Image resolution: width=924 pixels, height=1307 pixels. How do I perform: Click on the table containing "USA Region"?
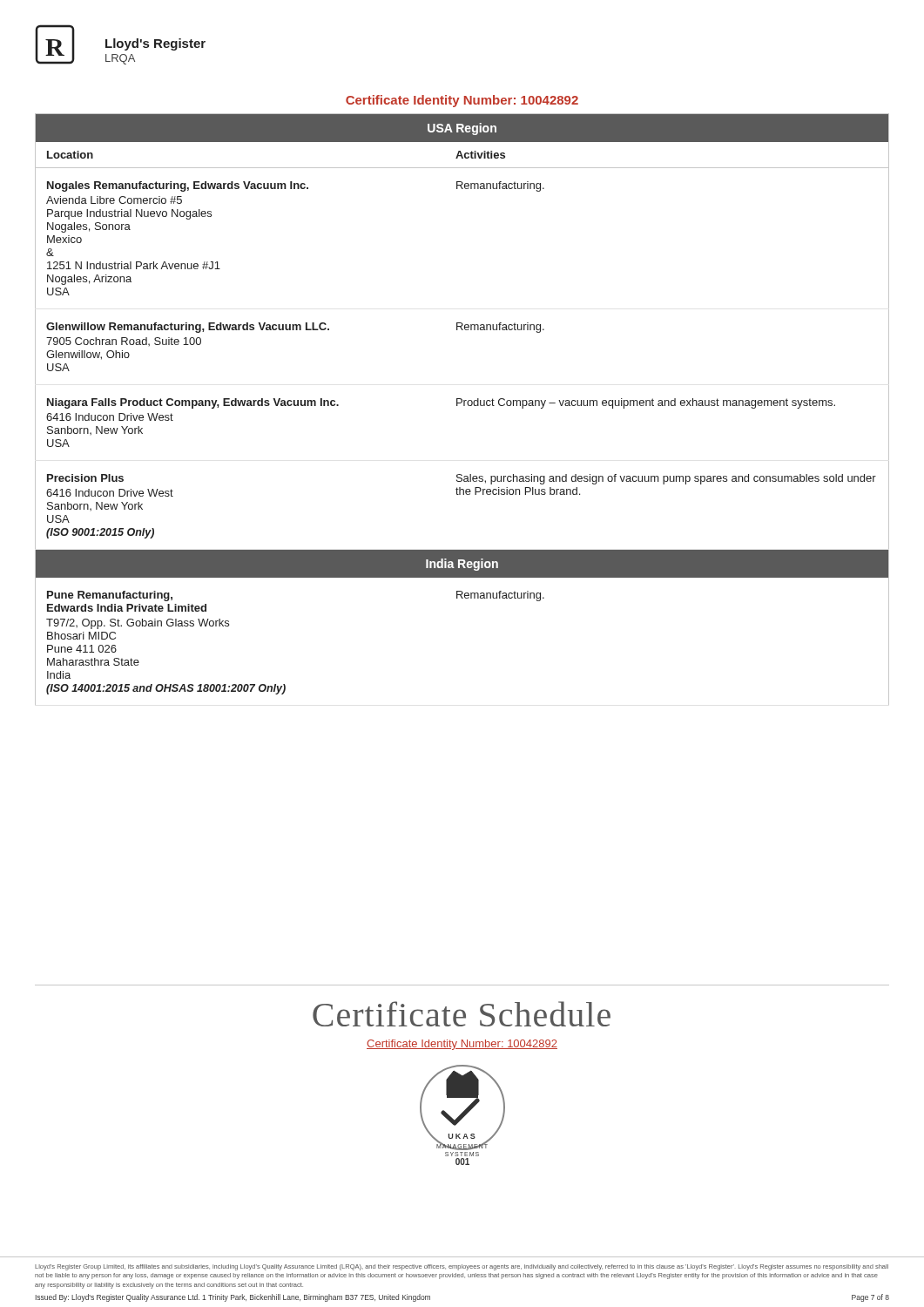462,410
